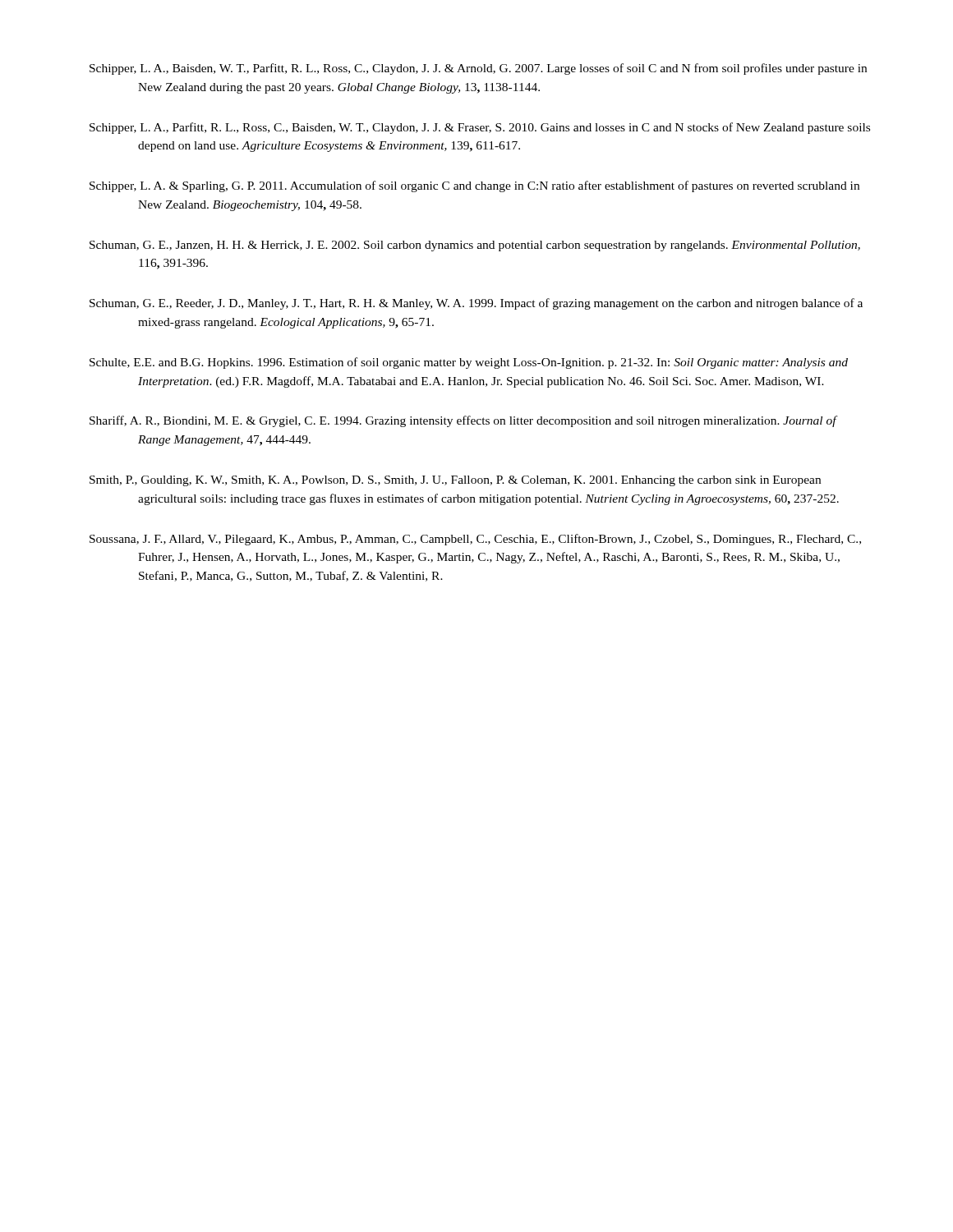Navigate to the block starting "Shariff, A. R., Biondini,"

pos(462,430)
